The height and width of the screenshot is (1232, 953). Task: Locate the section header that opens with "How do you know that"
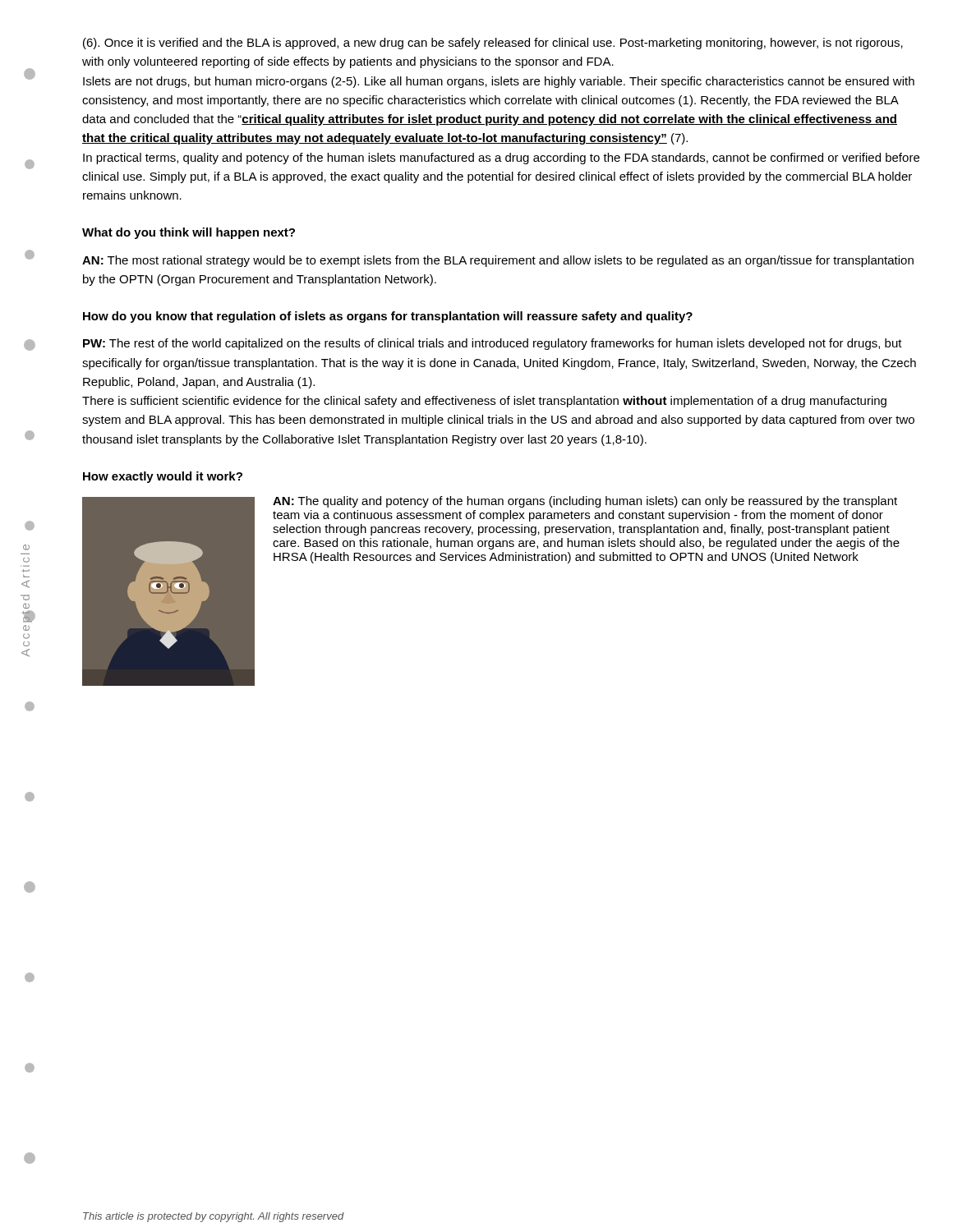click(x=388, y=316)
